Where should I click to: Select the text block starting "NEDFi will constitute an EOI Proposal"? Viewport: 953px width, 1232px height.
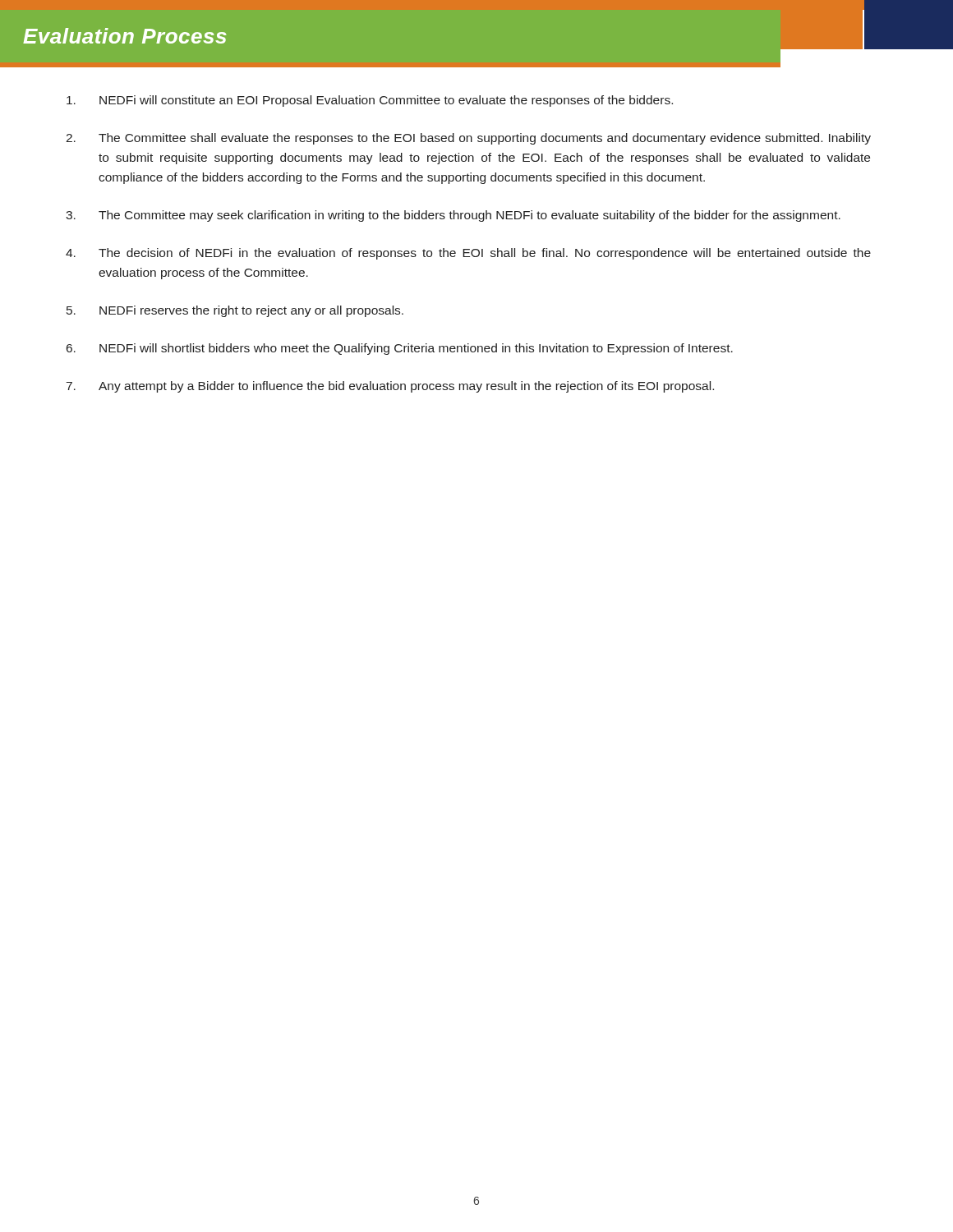[x=468, y=100]
